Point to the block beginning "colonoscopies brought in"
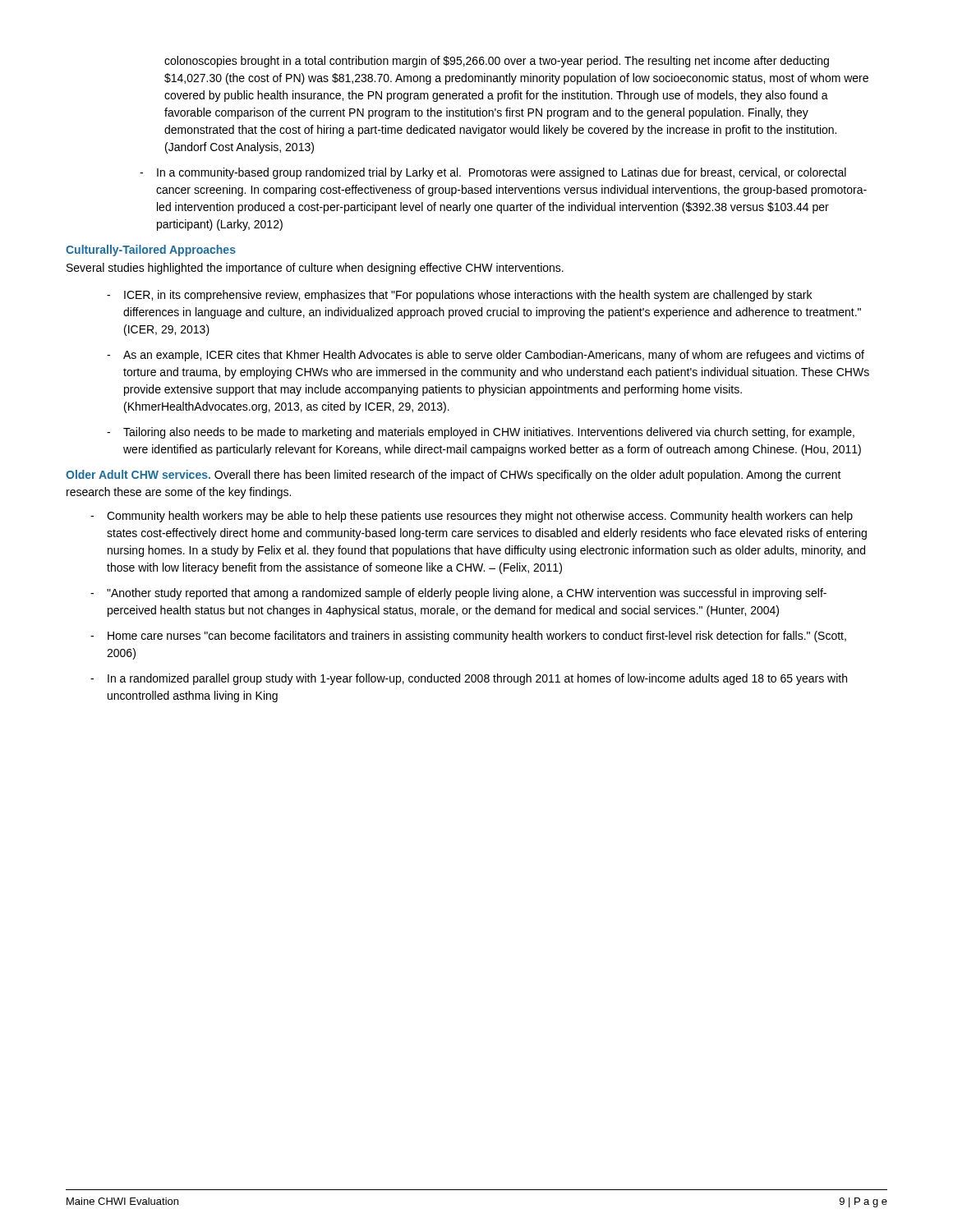Viewport: 953px width, 1232px height. click(x=518, y=104)
